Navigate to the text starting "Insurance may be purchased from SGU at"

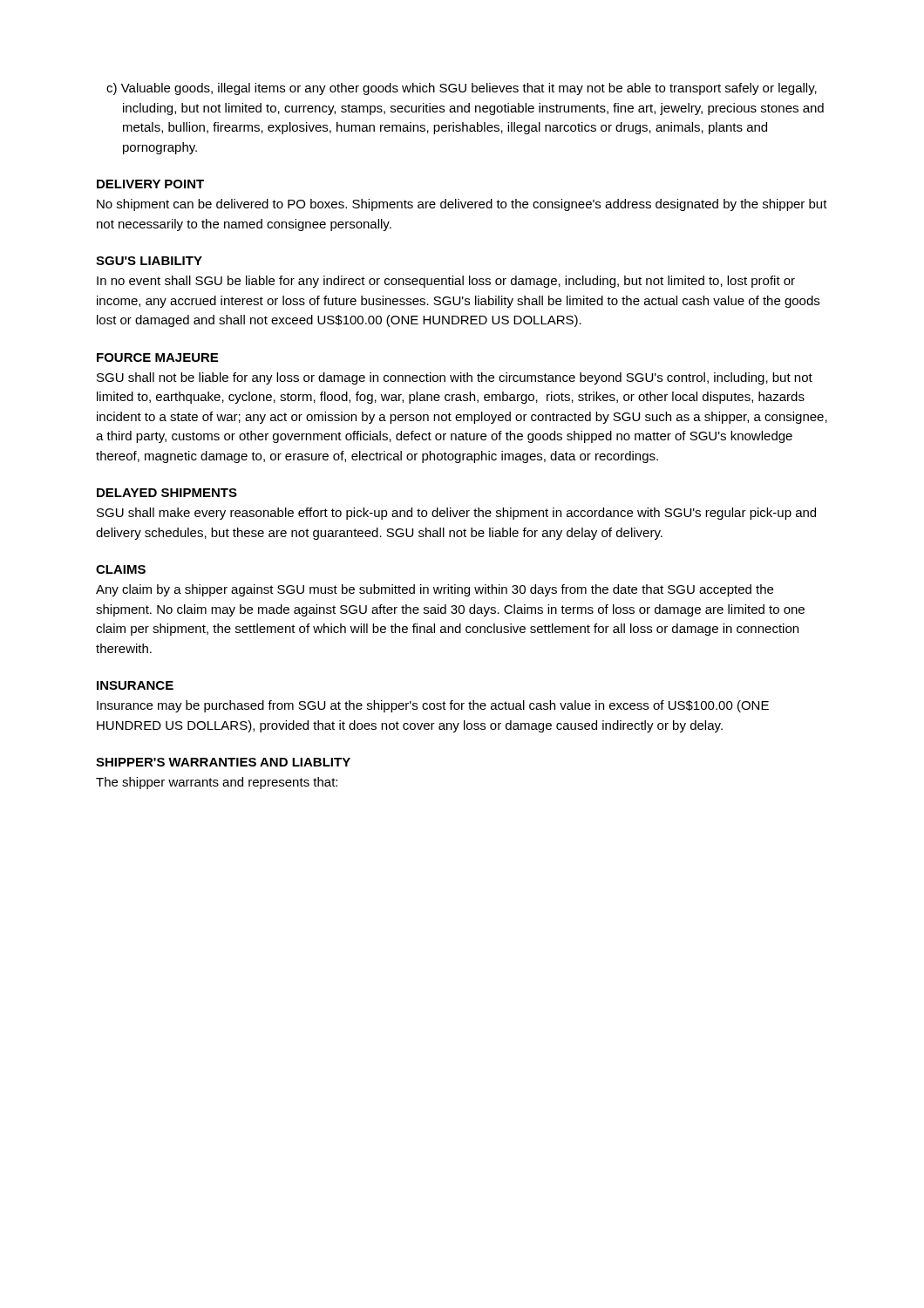coord(433,715)
